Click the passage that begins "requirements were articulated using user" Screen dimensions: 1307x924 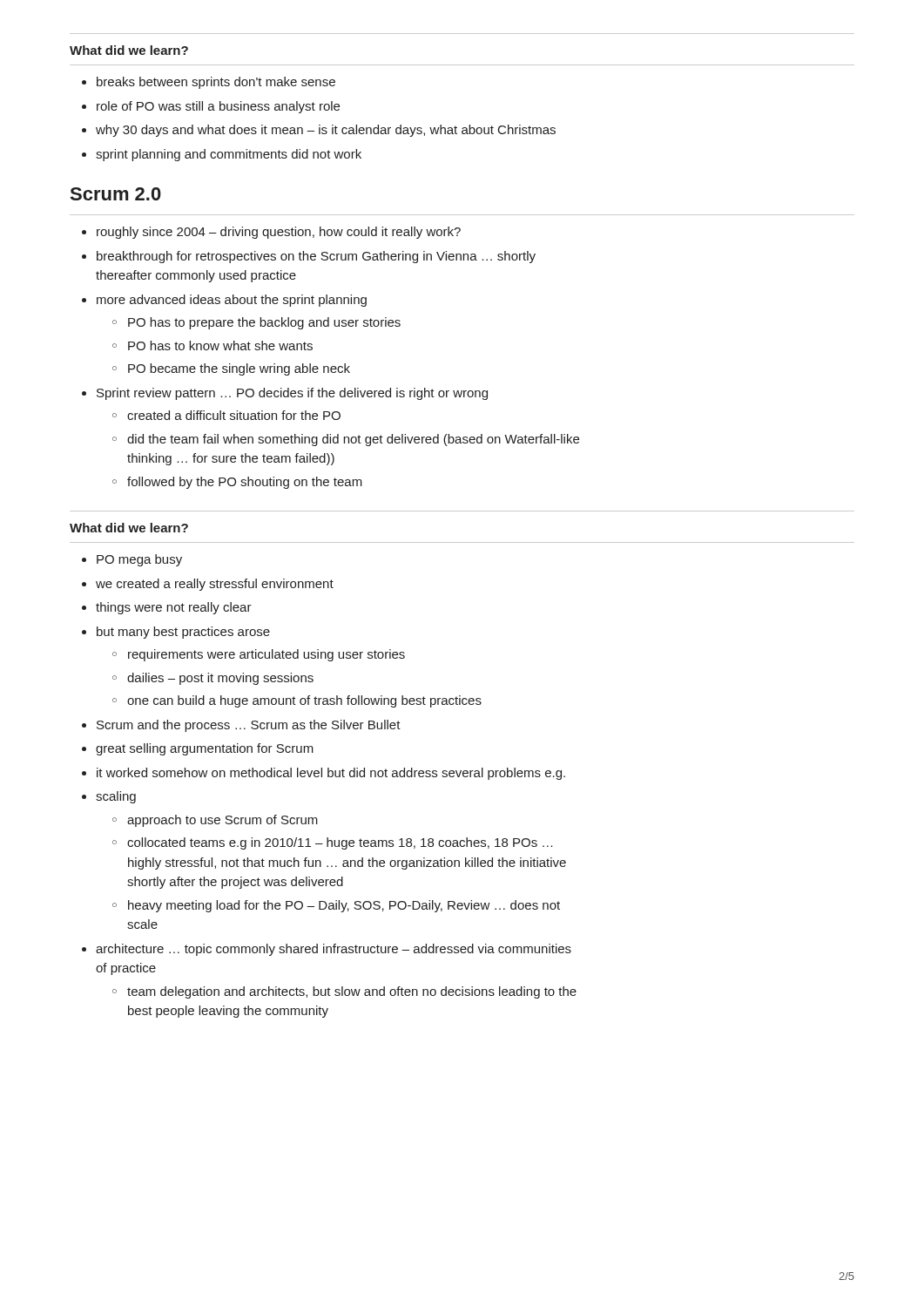[x=266, y=654]
